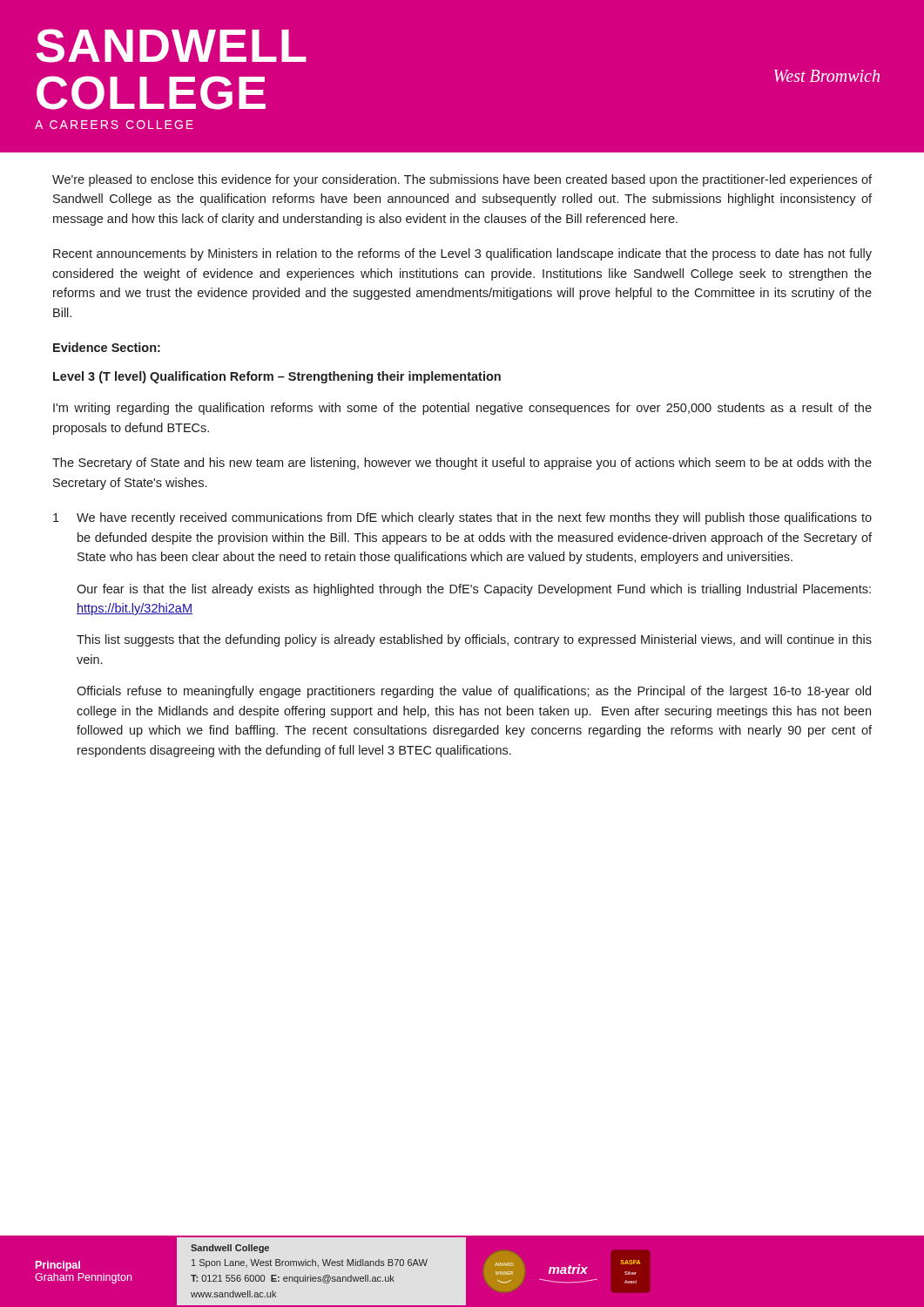
Task: Point to the block beginning "1 We have recently"
Action: [462, 634]
